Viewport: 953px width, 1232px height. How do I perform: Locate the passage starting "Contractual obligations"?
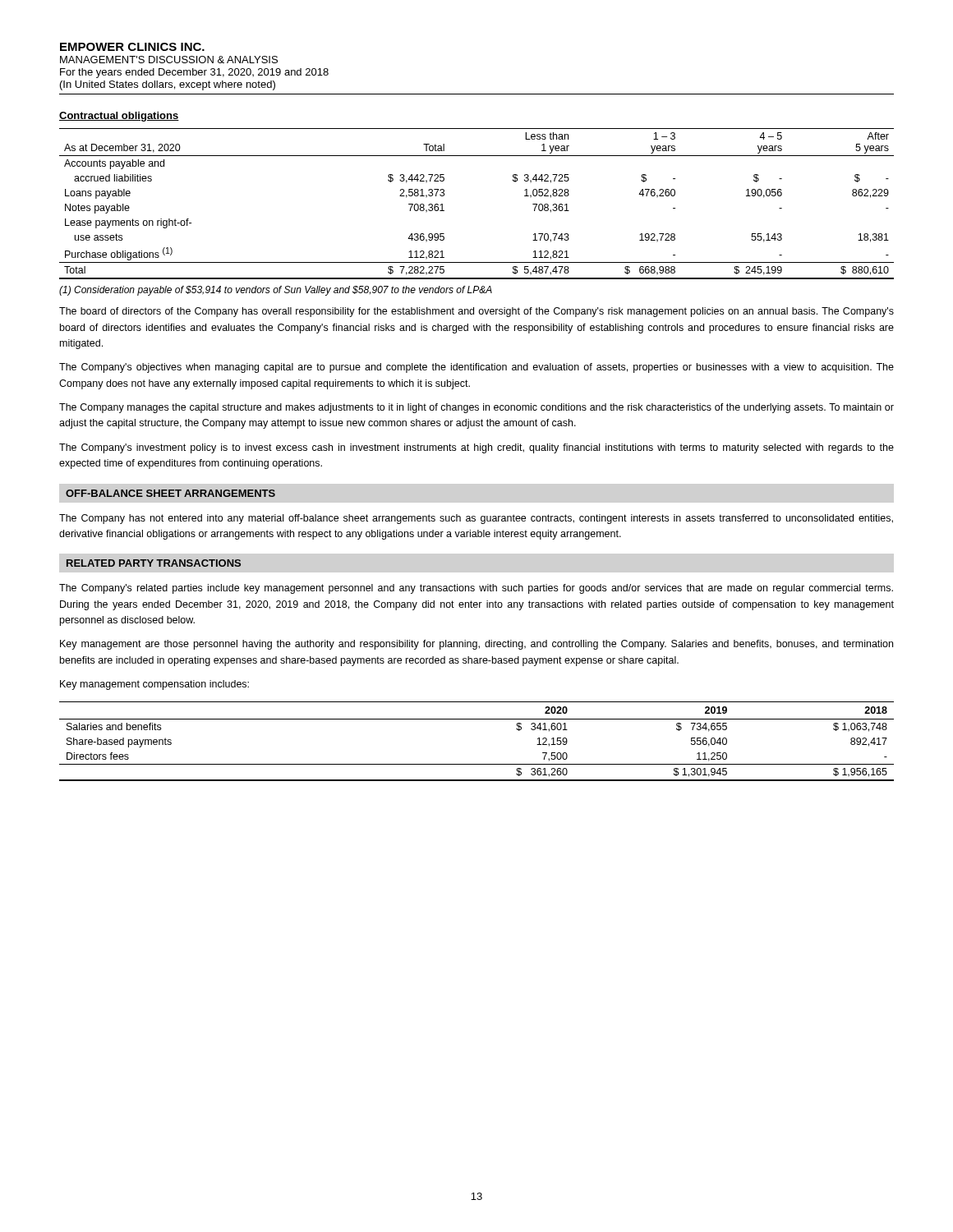pos(119,115)
